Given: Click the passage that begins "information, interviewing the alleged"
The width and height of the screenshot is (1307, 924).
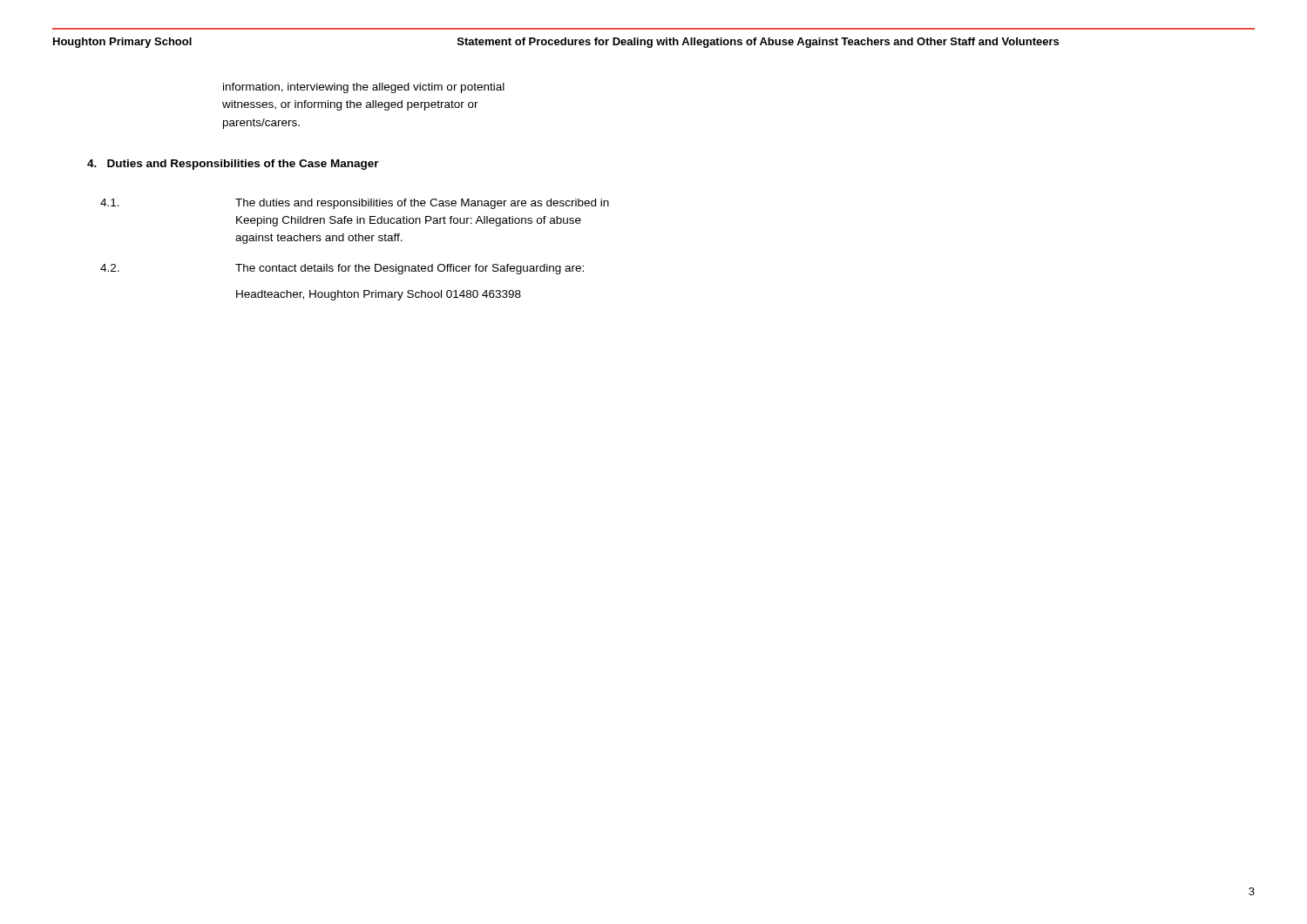Looking at the screenshot, I should click(363, 104).
